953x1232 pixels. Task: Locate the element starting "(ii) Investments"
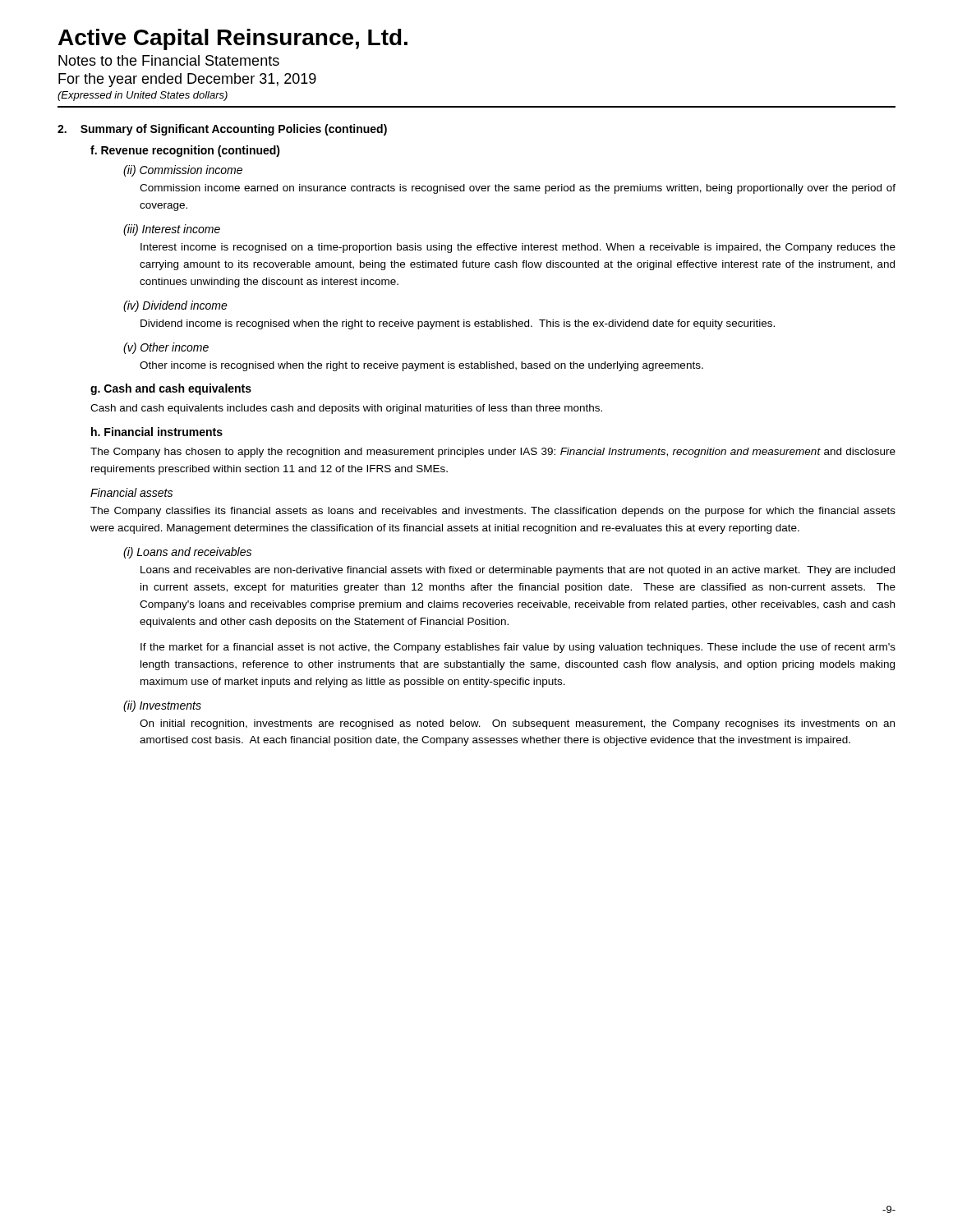[x=162, y=705]
